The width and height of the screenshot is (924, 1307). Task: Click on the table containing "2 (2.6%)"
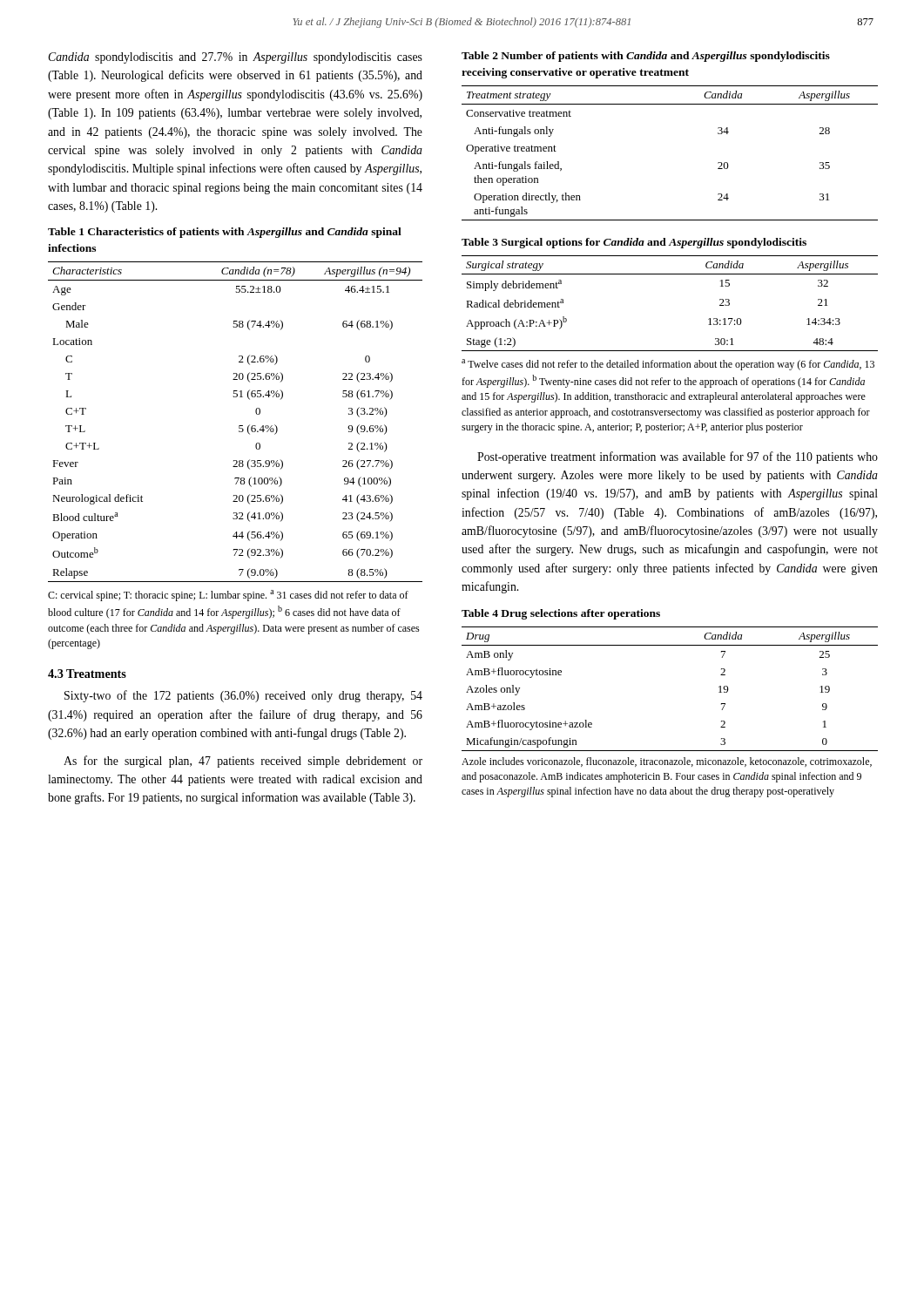coord(235,422)
